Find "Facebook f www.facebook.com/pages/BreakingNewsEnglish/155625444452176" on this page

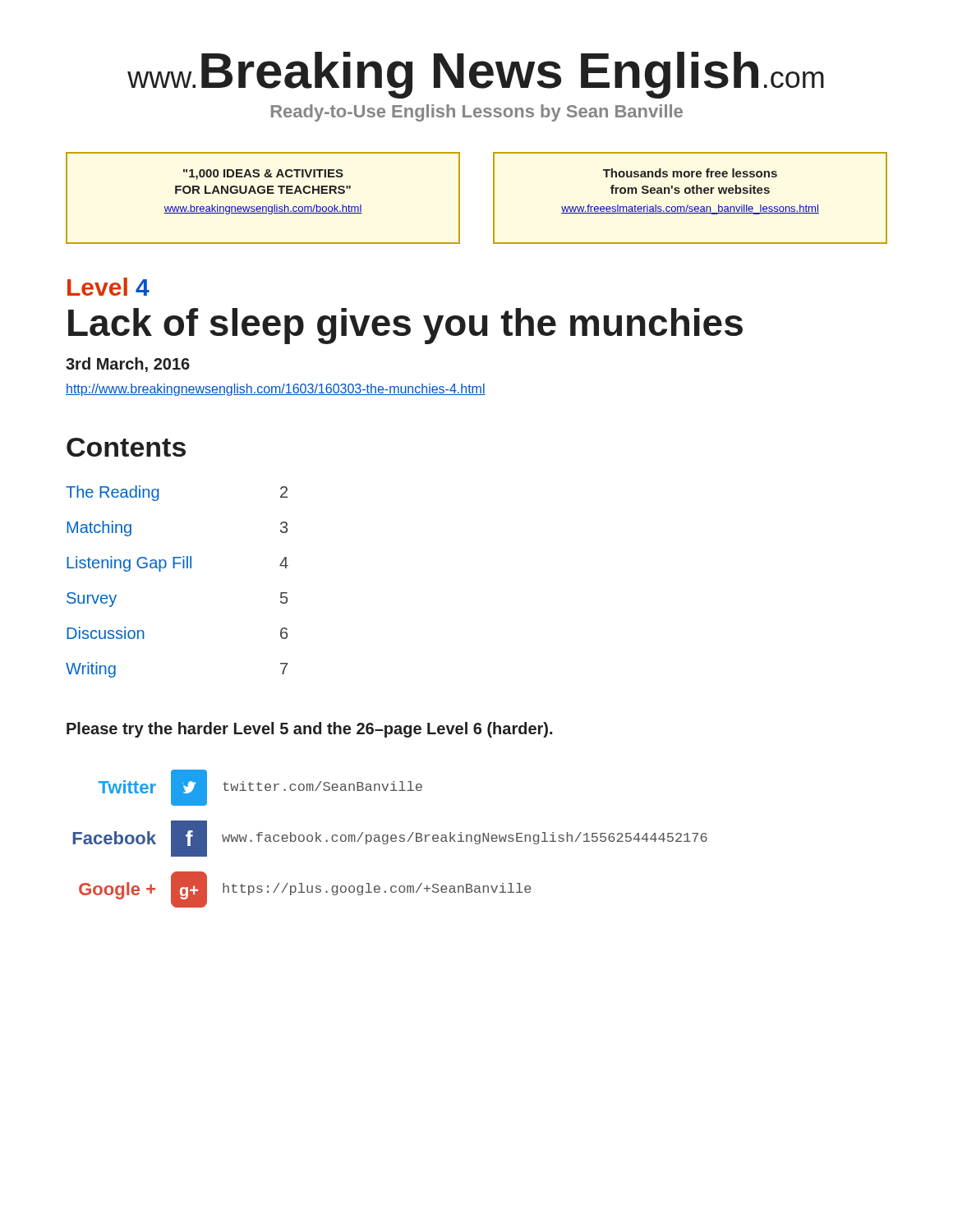click(x=387, y=838)
